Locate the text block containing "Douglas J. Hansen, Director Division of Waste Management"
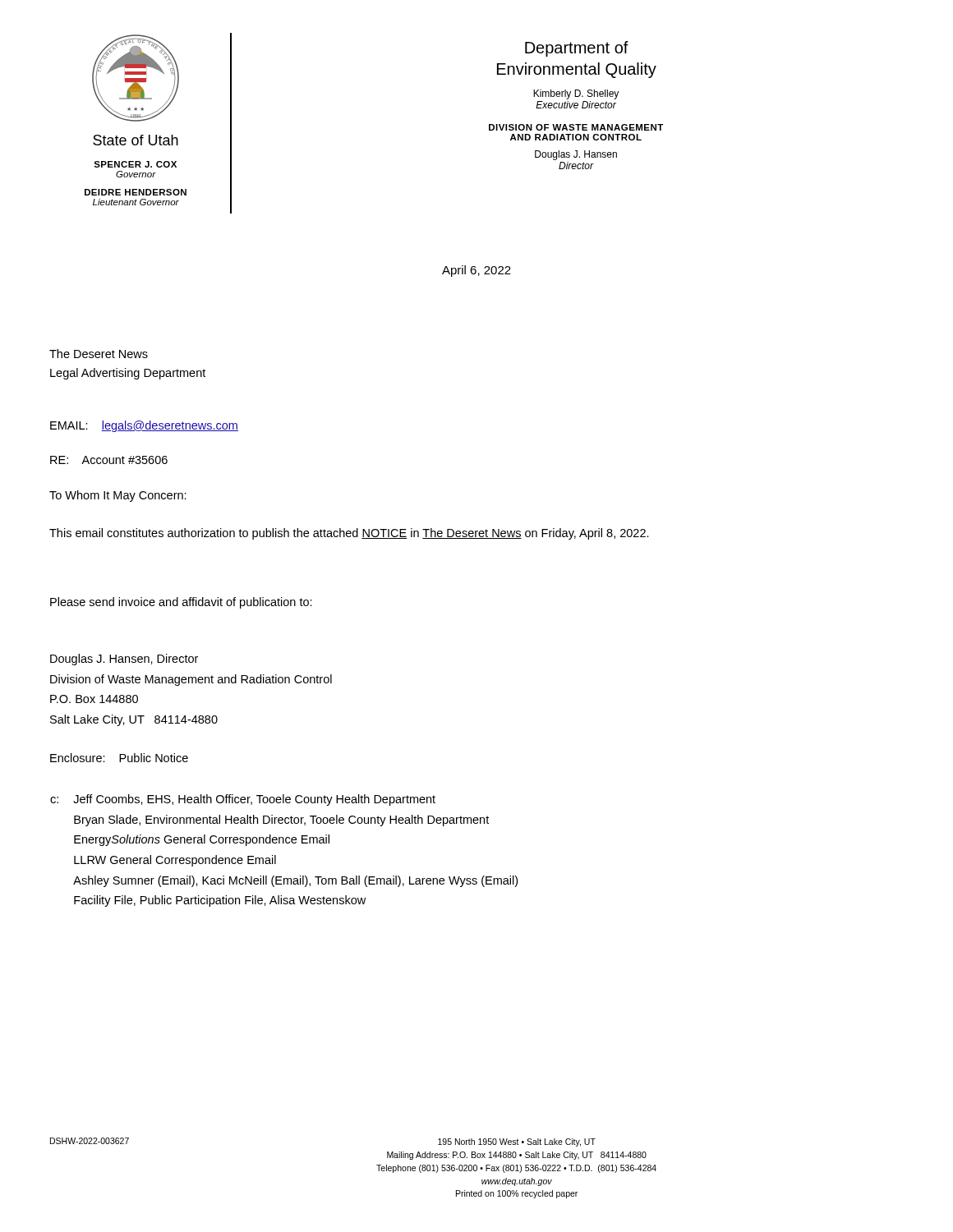The height and width of the screenshot is (1232, 953). [x=191, y=689]
